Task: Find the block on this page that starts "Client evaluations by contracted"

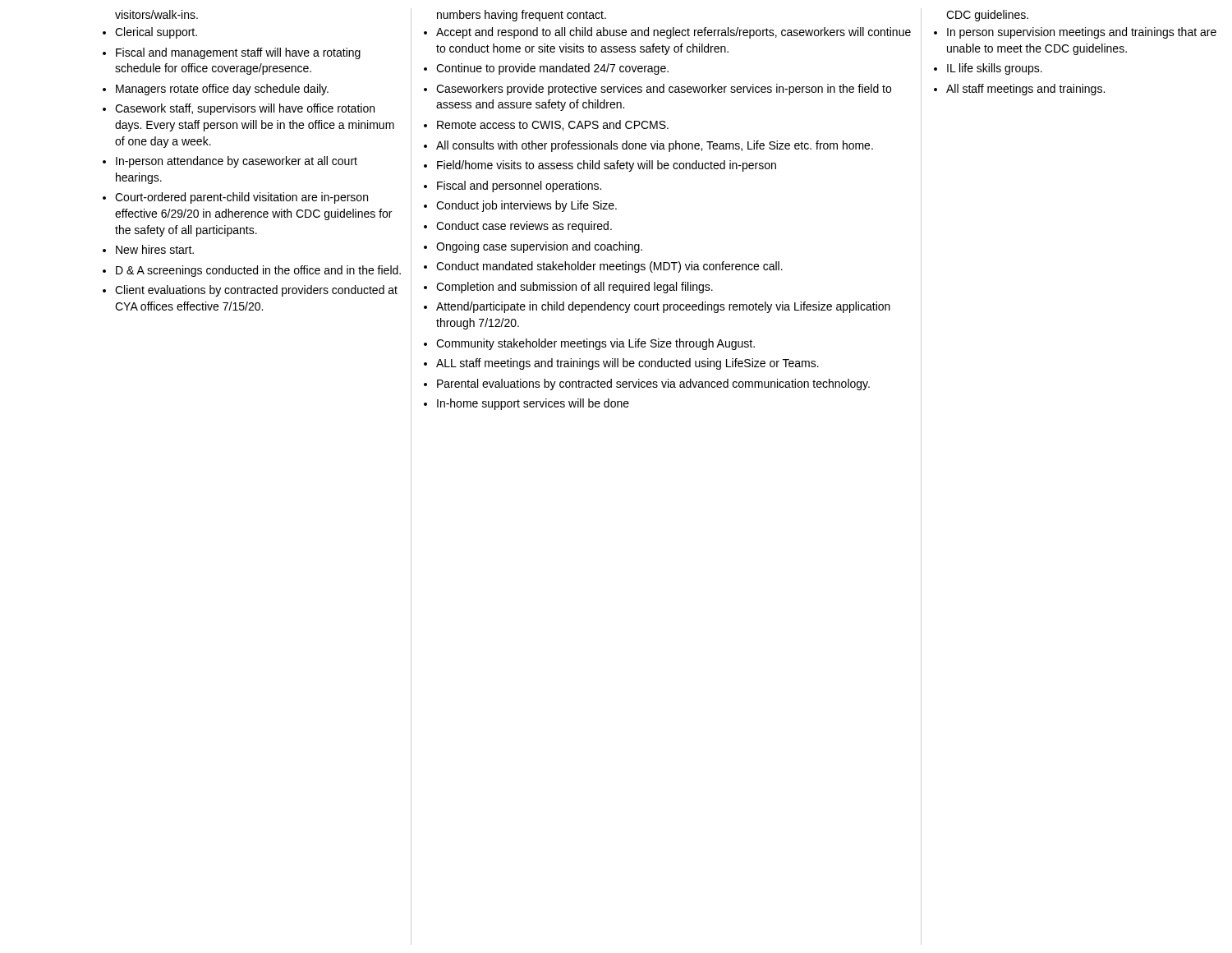Action: coord(256,298)
